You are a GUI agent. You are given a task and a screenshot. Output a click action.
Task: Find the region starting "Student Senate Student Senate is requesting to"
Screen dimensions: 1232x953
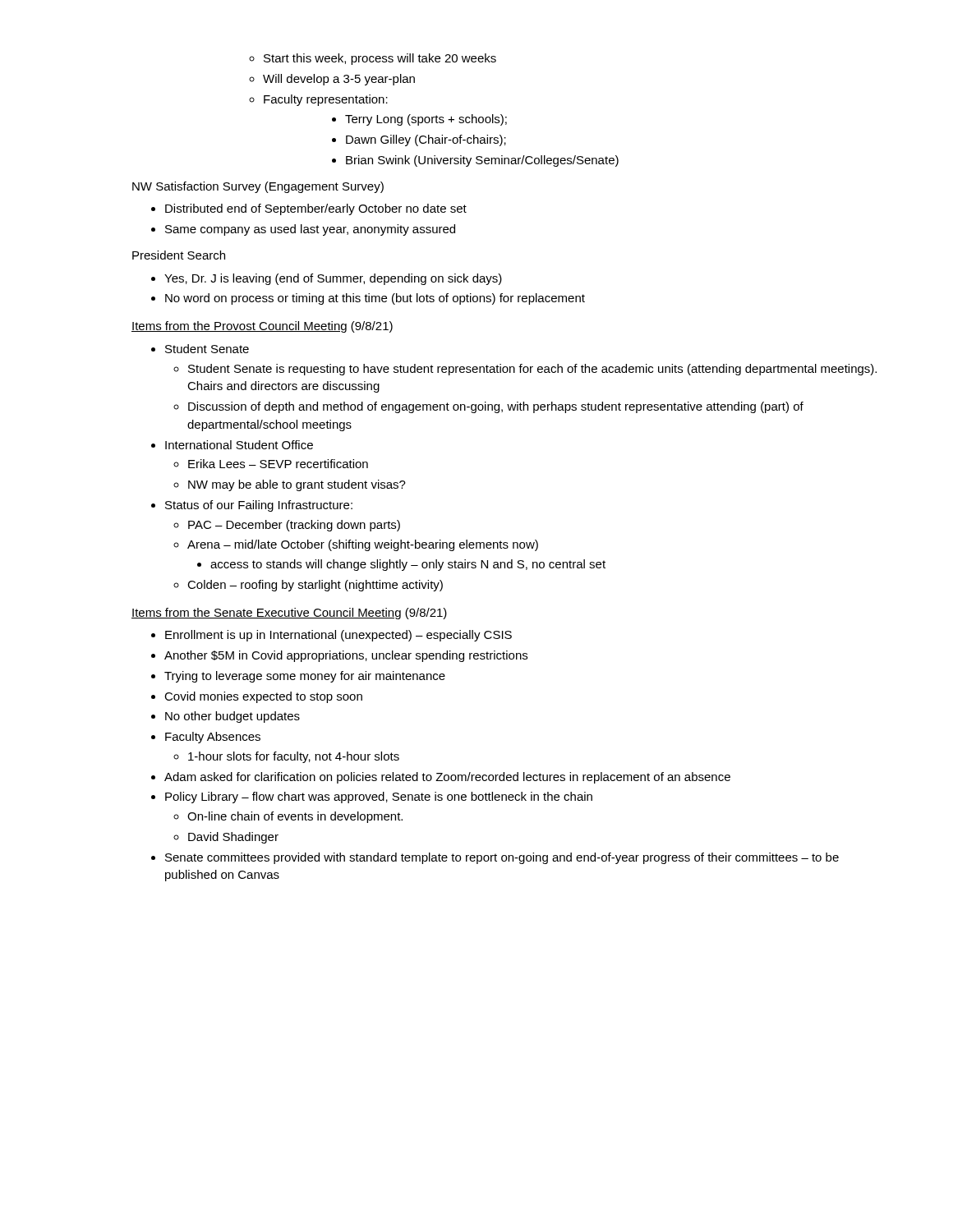click(200, 349)
